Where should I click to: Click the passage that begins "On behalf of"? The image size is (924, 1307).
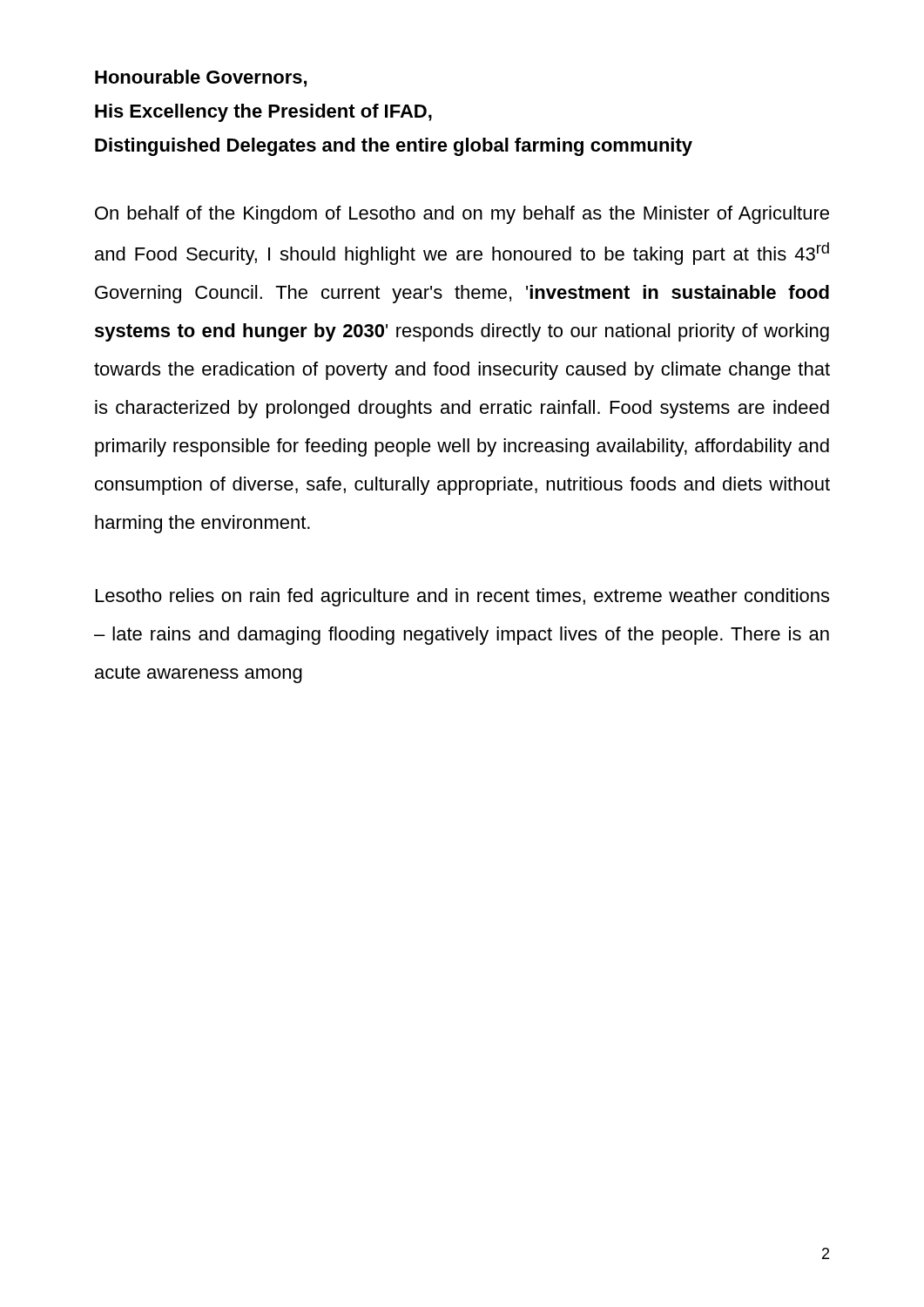462,443
